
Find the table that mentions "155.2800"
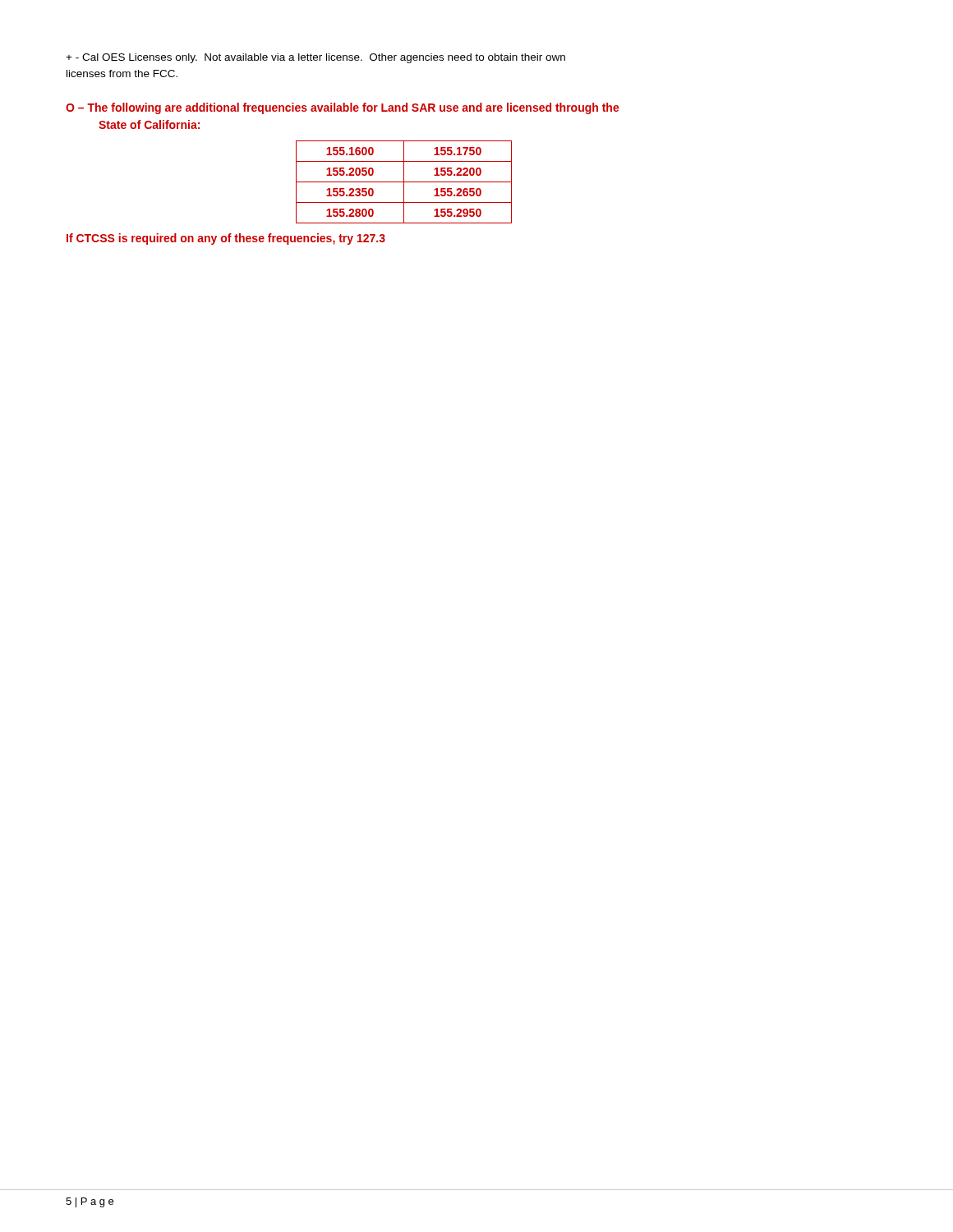coord(591,182)
